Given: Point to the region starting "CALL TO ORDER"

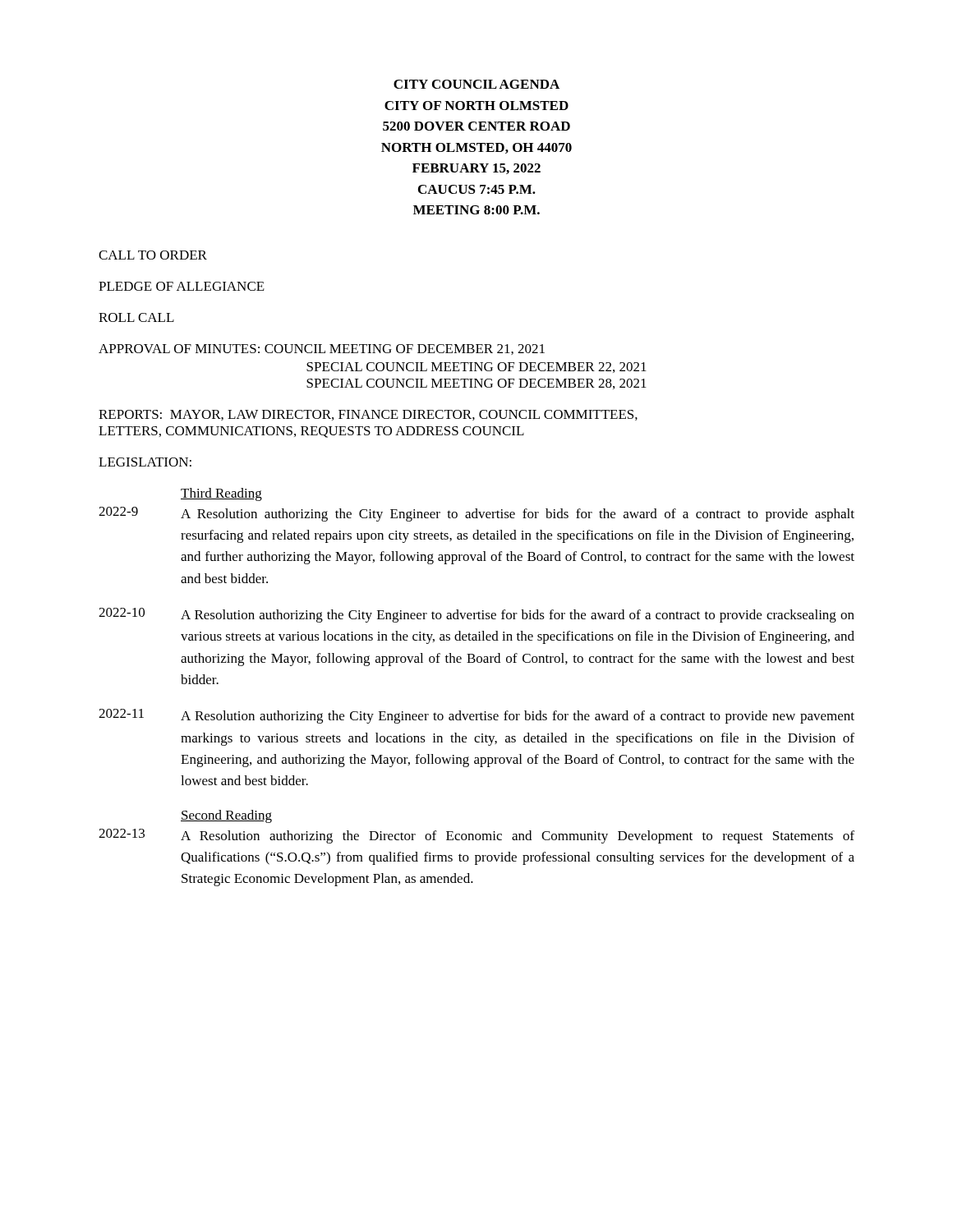Looking at the screenshot, I should [153, 255].
